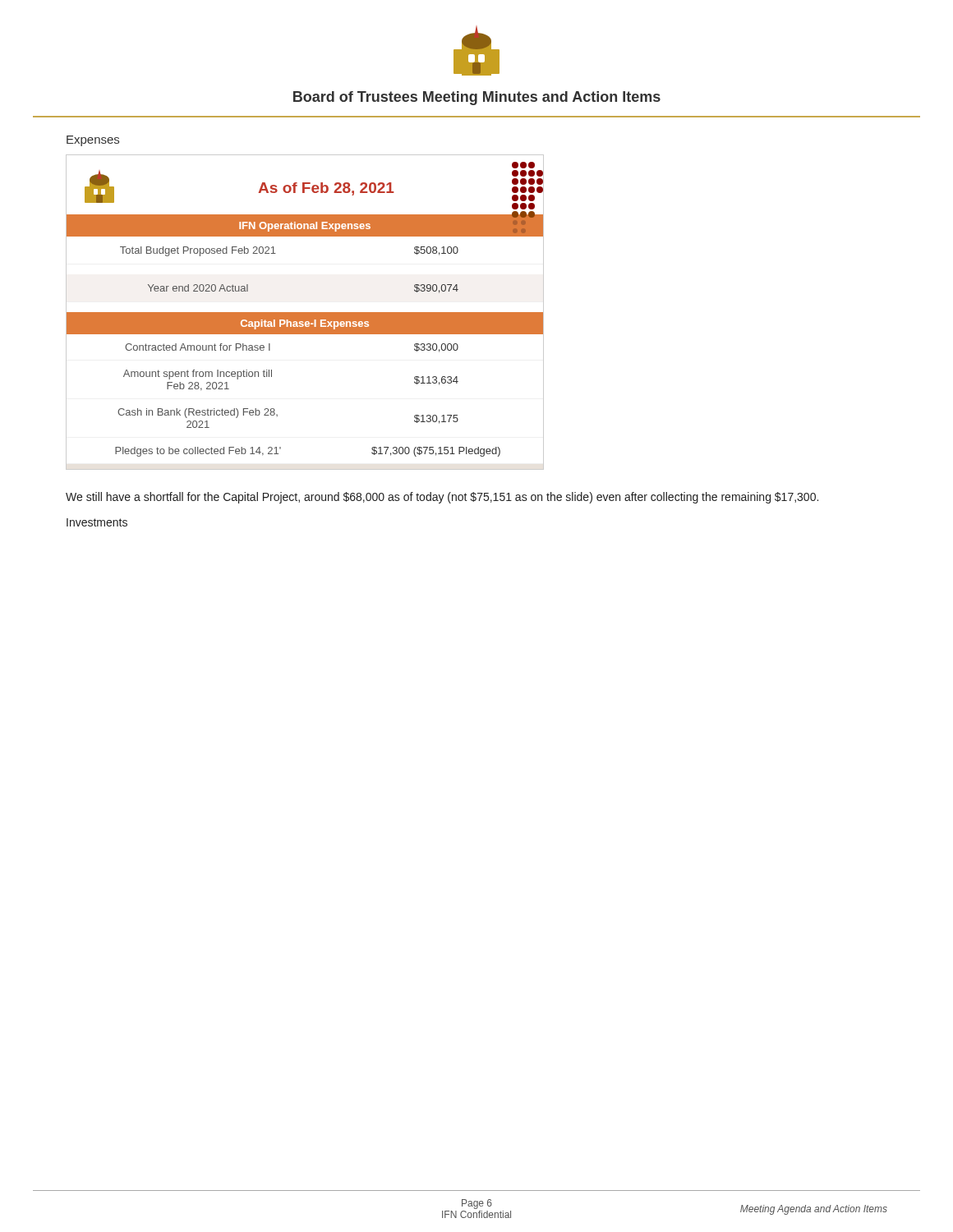The width and height of the screenshot is (953, 1232).
Task: Point to the region starting "We still have a"
Action: (443, 497)
